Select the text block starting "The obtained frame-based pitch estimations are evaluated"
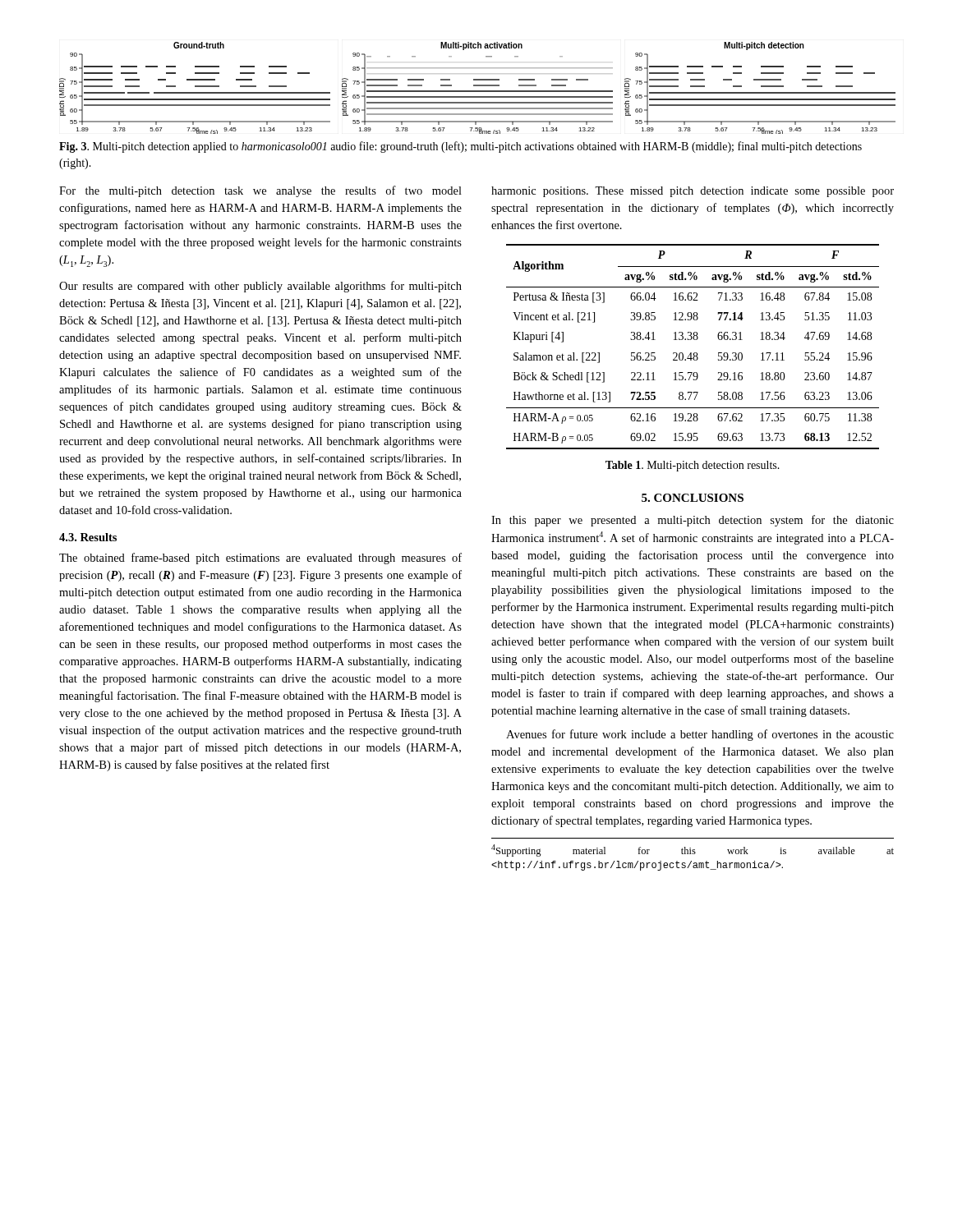Viewport: 953px width, 1232px height. pyautogui.click(x=260, y=662)
